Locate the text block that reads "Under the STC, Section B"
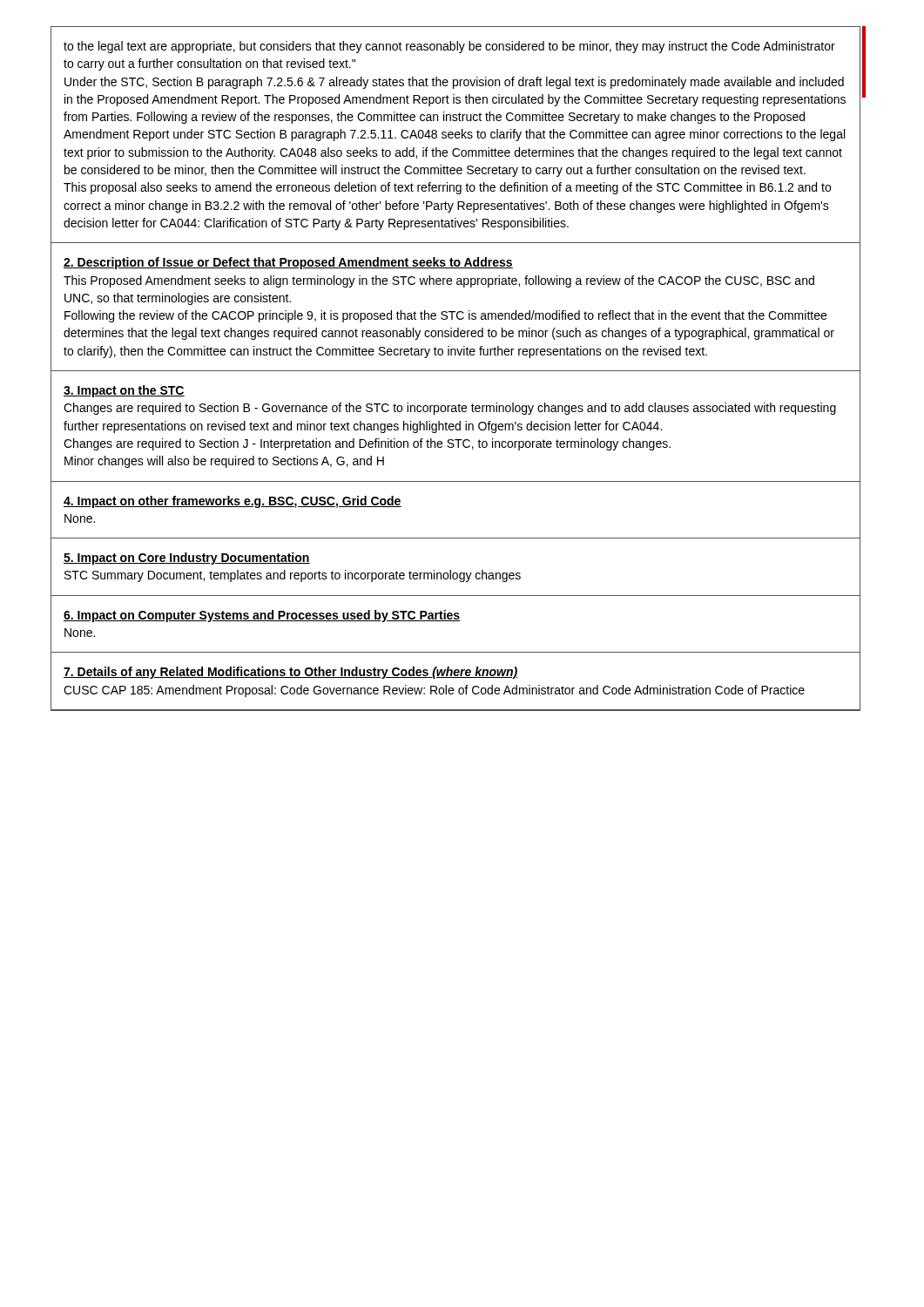Image resolution: width=924 pixels, height=1307 pixels. (x=455, y=126)
